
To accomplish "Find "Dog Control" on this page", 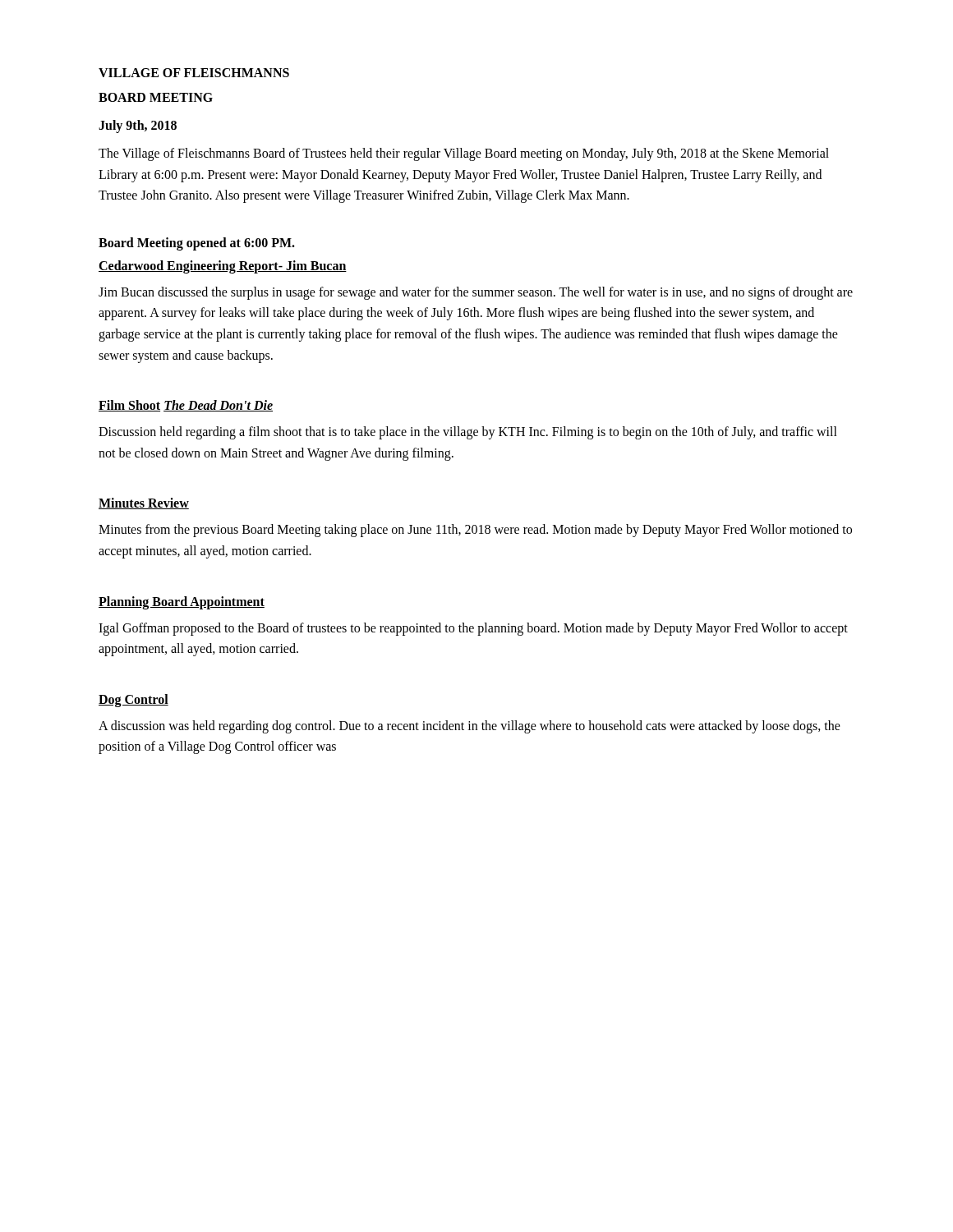I will tap(133, 699).
